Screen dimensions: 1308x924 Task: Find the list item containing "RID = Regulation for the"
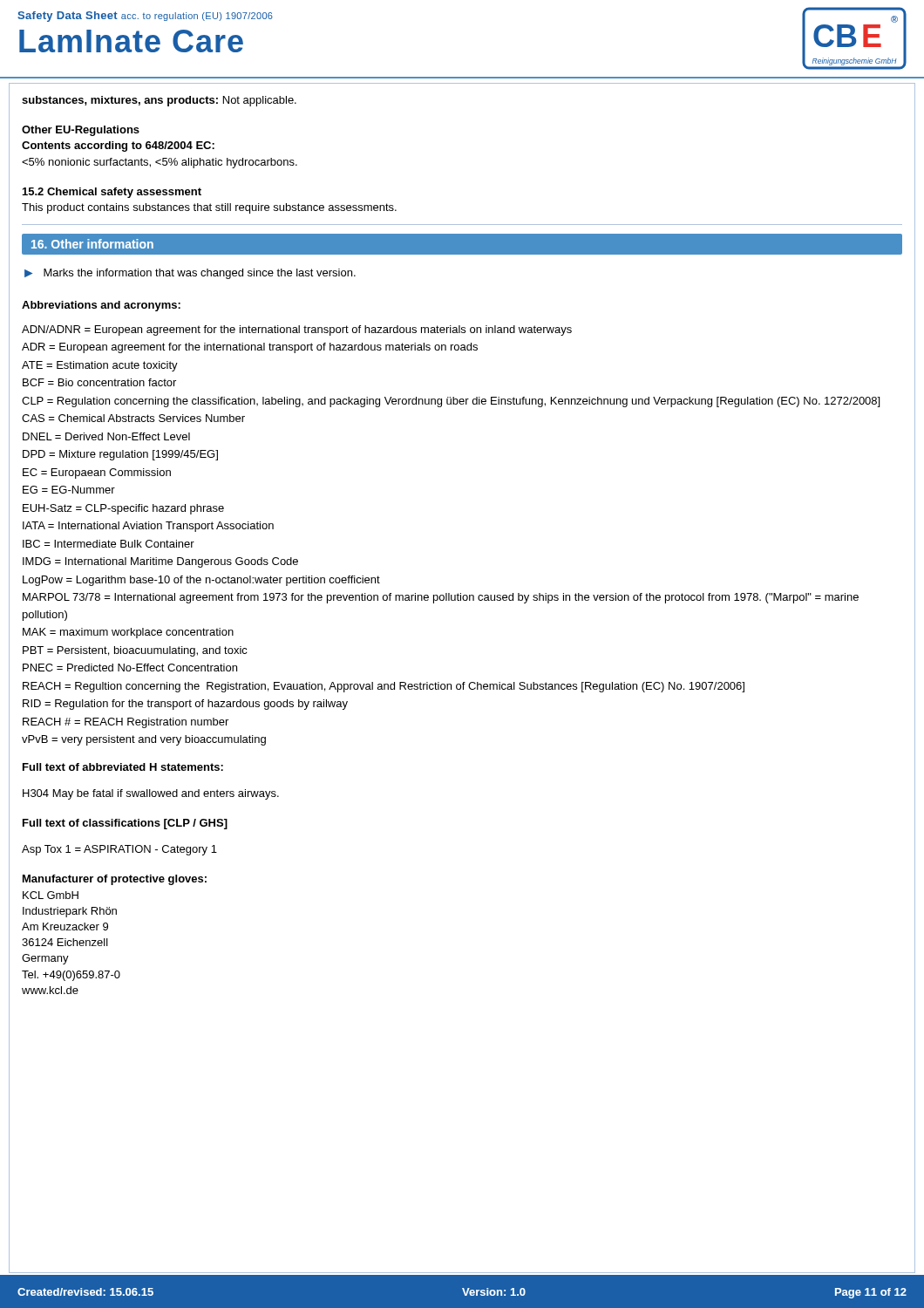click(x=185, y=703)
